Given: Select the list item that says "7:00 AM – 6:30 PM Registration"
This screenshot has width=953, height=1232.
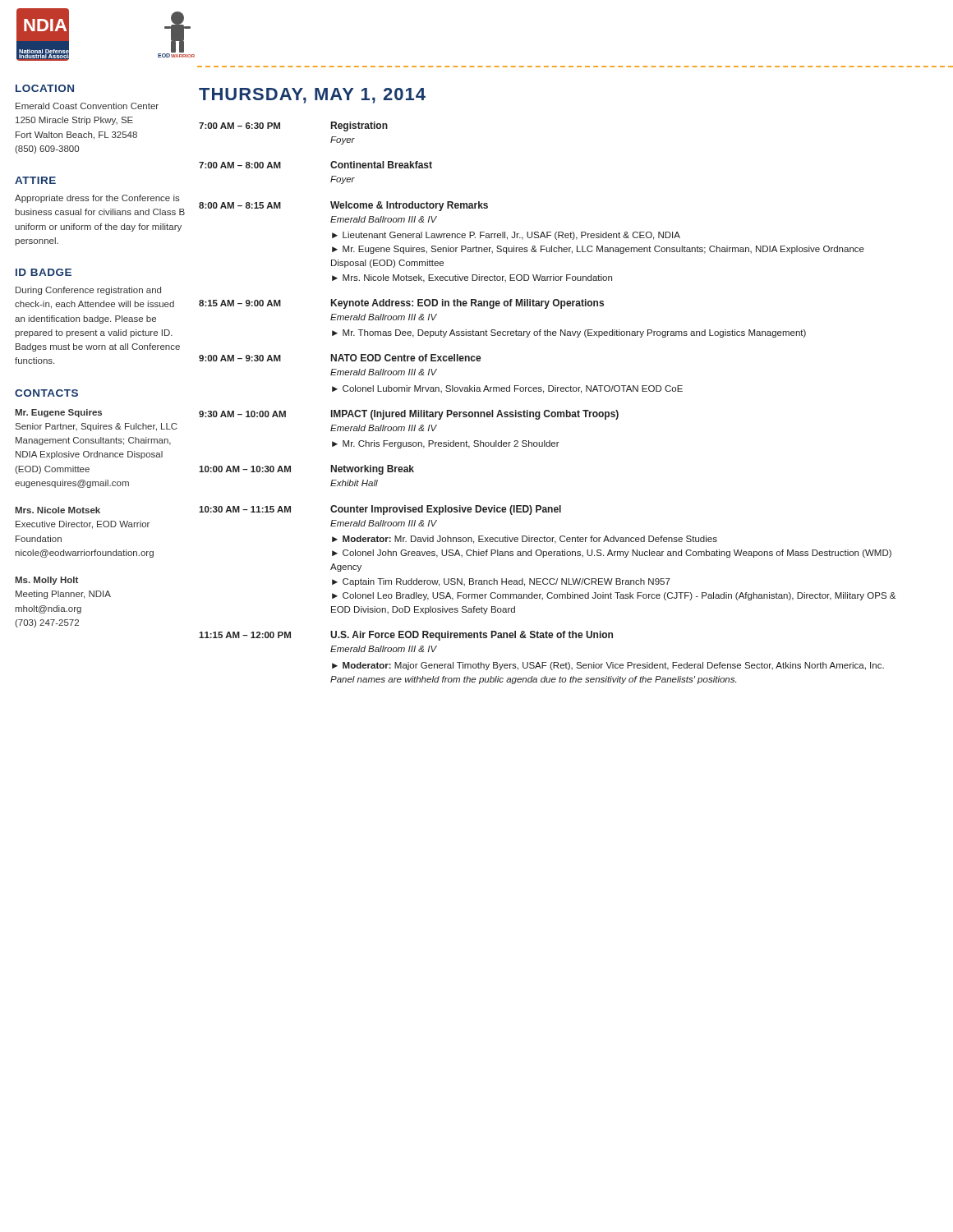Looking at the screenshot, I should (248, 126).
